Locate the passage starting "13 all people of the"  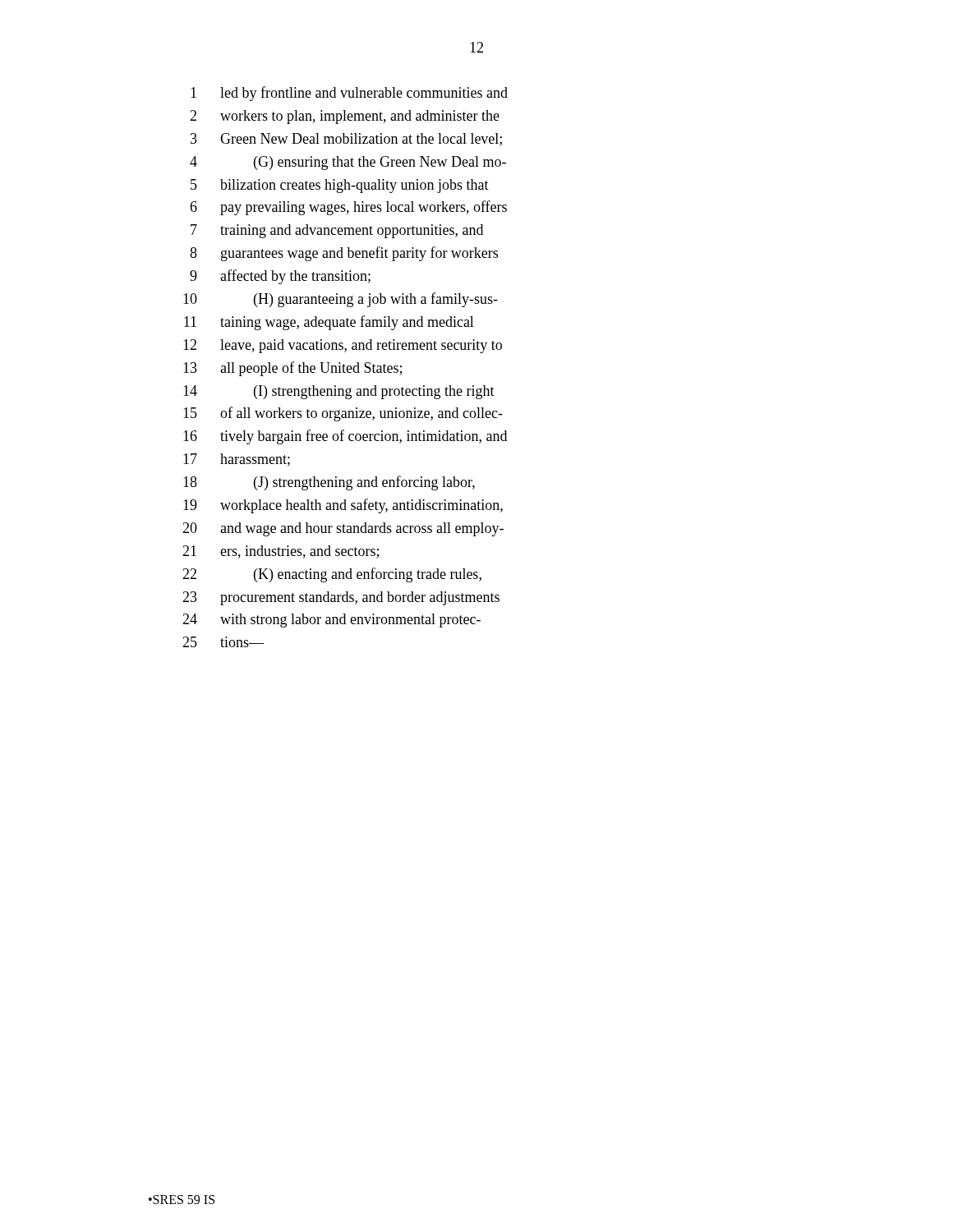(x=292, y=369)
